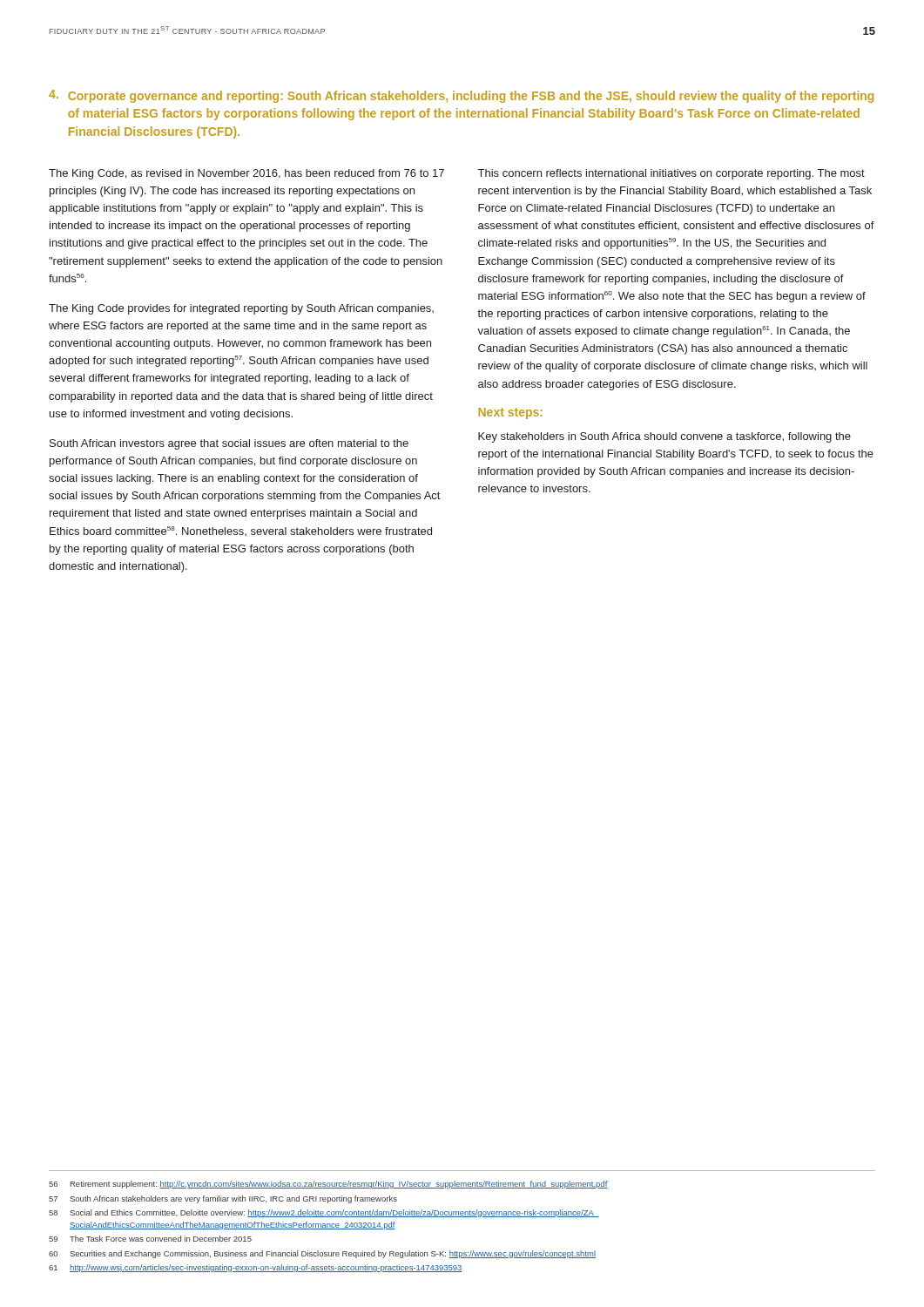The width and height of the screenshot is (924, 1307).
Task: Locate the footnote with the text "59 The Task"
Action: coord(150,1239)
